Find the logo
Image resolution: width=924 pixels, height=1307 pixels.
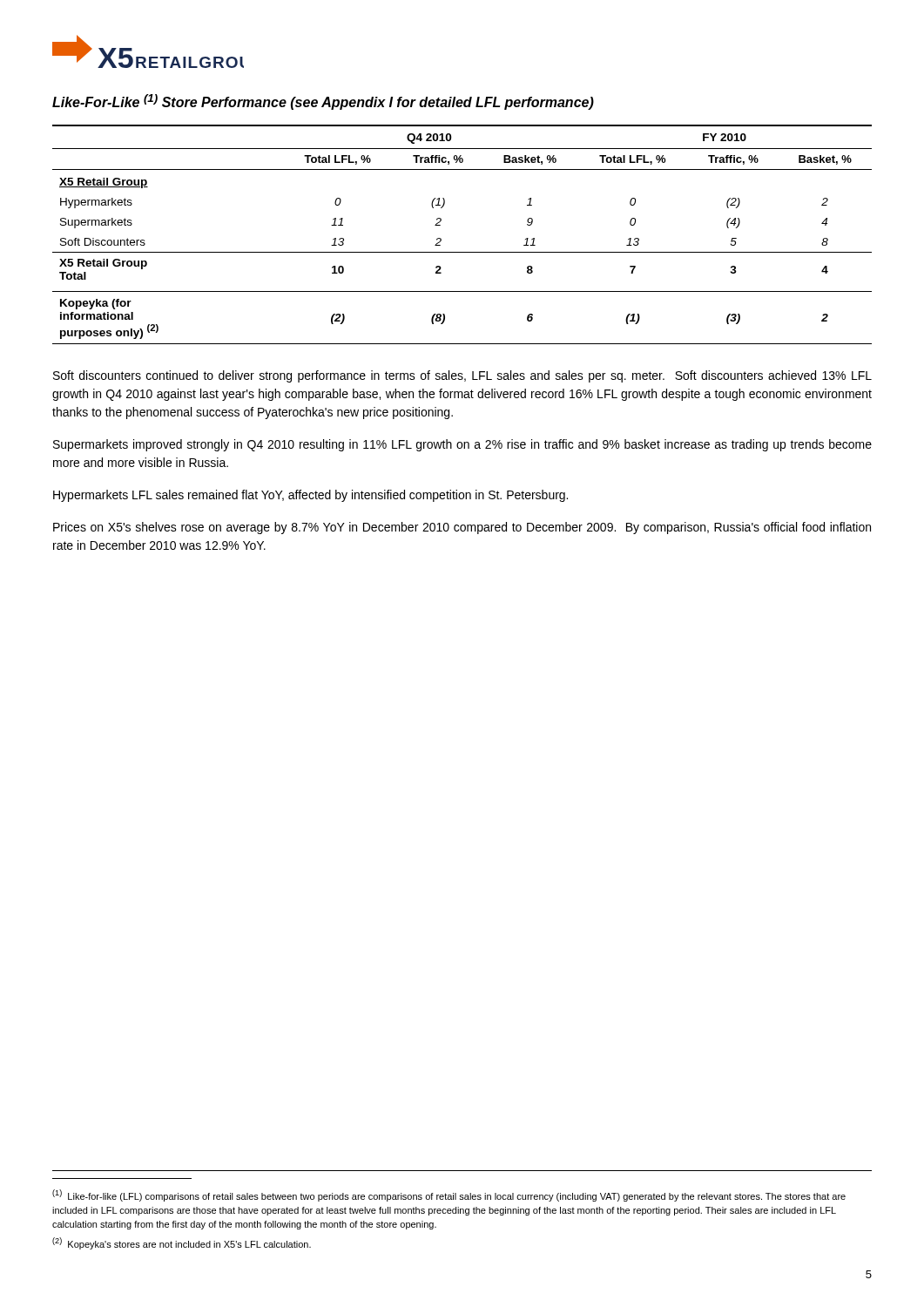[x=462, y=60]
